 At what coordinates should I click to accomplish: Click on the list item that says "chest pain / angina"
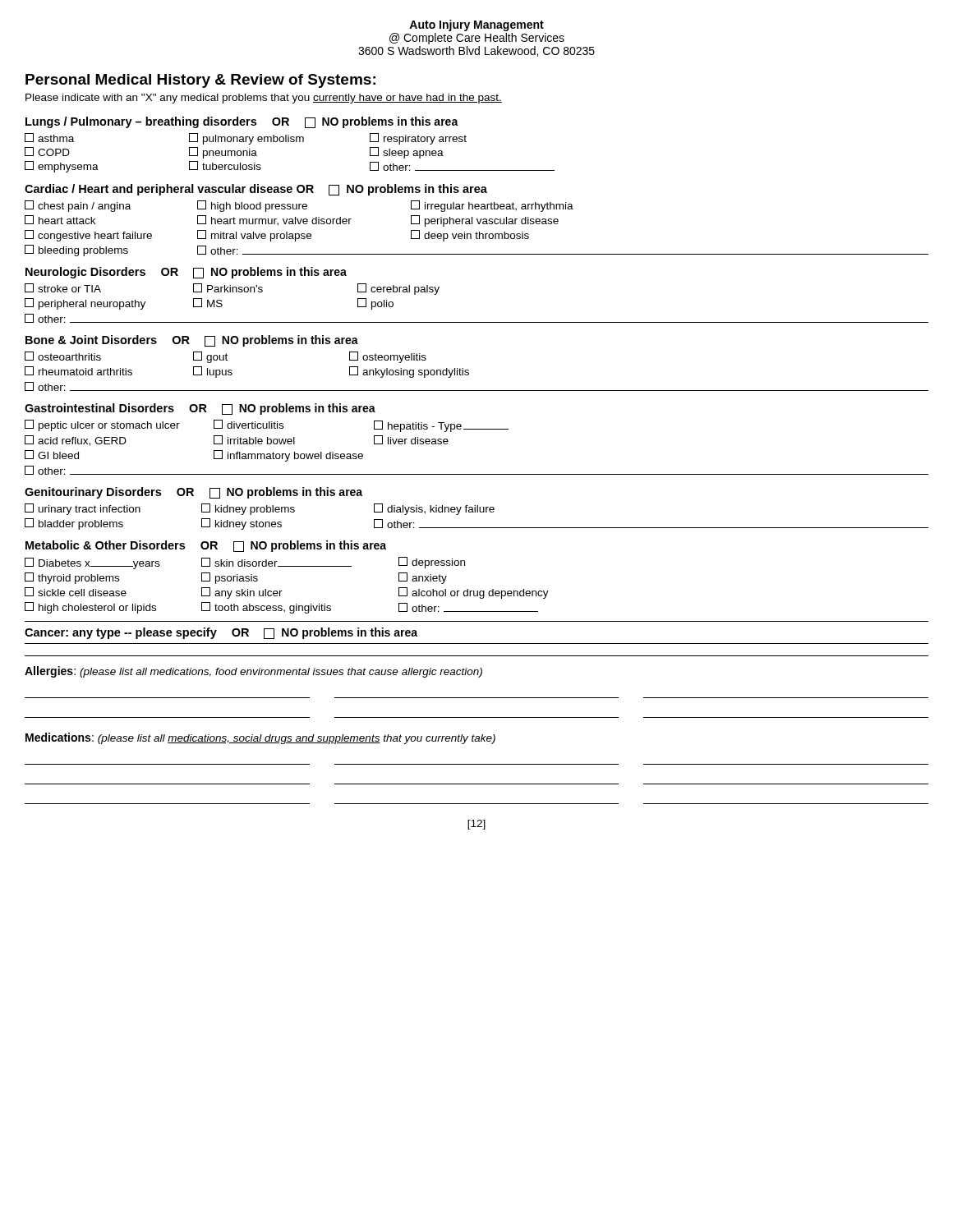click(78, 206)
